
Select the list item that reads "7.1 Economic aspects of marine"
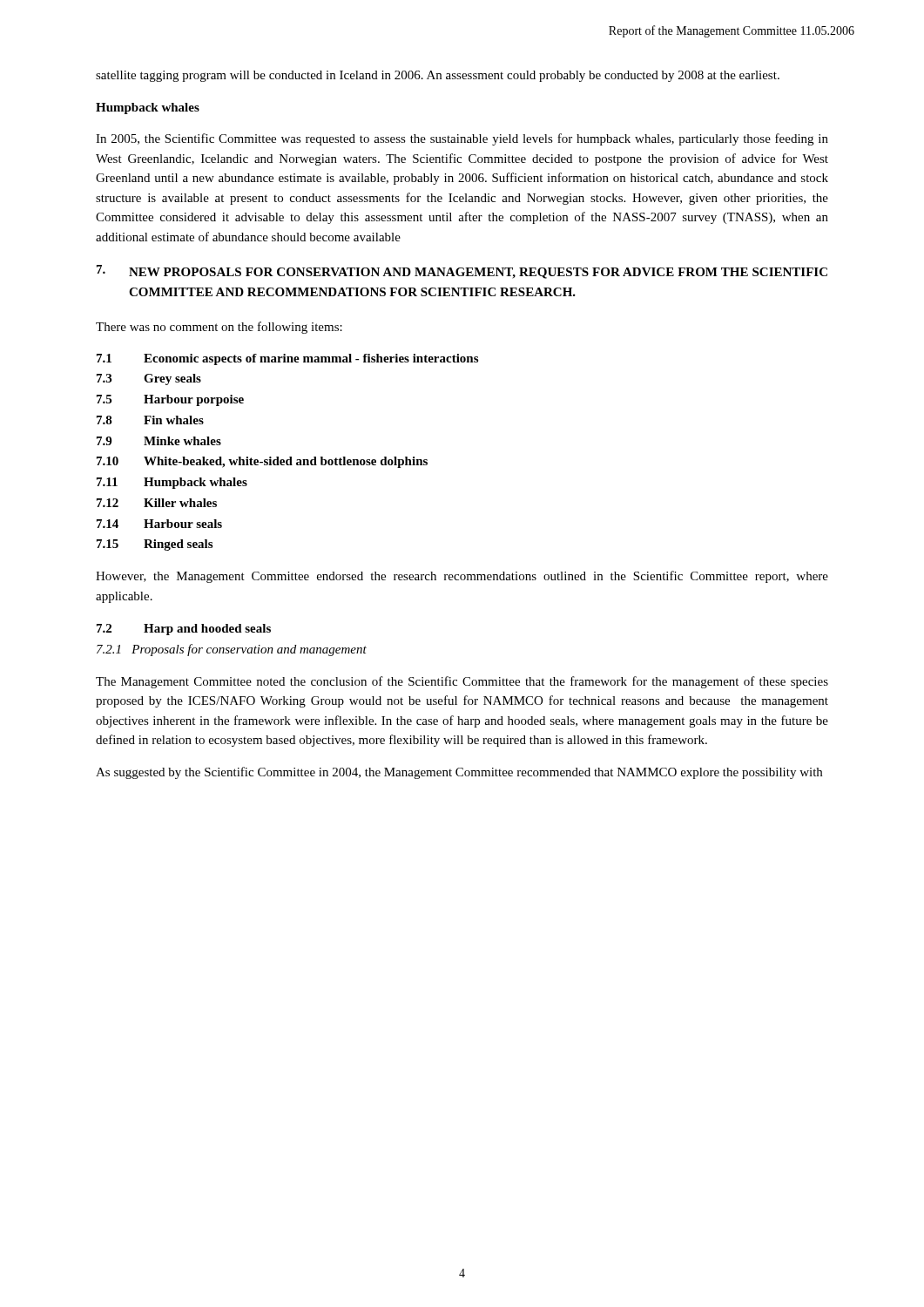coord(287,358)
